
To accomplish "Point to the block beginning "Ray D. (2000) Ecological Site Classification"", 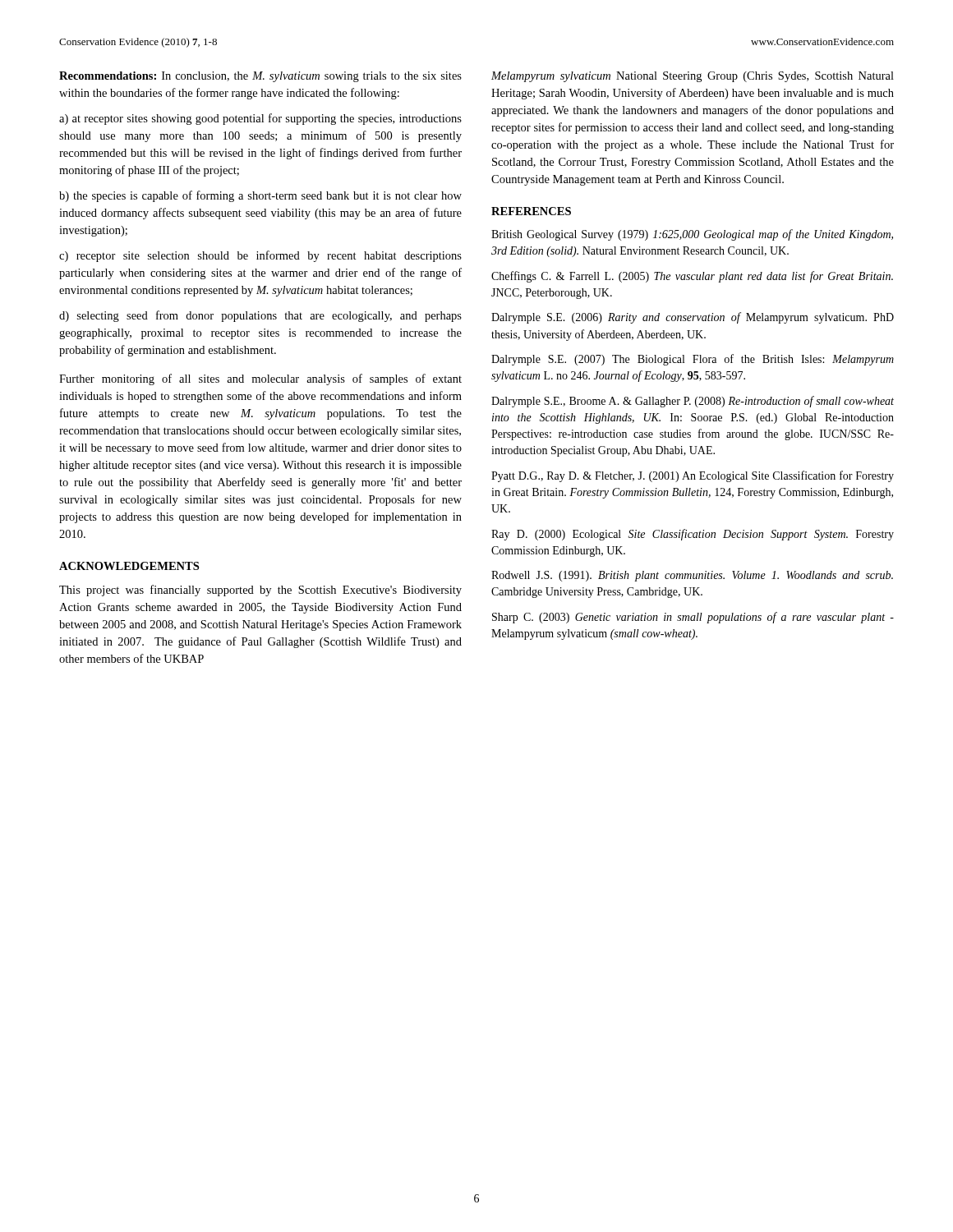I will pyautogui.click(x=693, y=543).
